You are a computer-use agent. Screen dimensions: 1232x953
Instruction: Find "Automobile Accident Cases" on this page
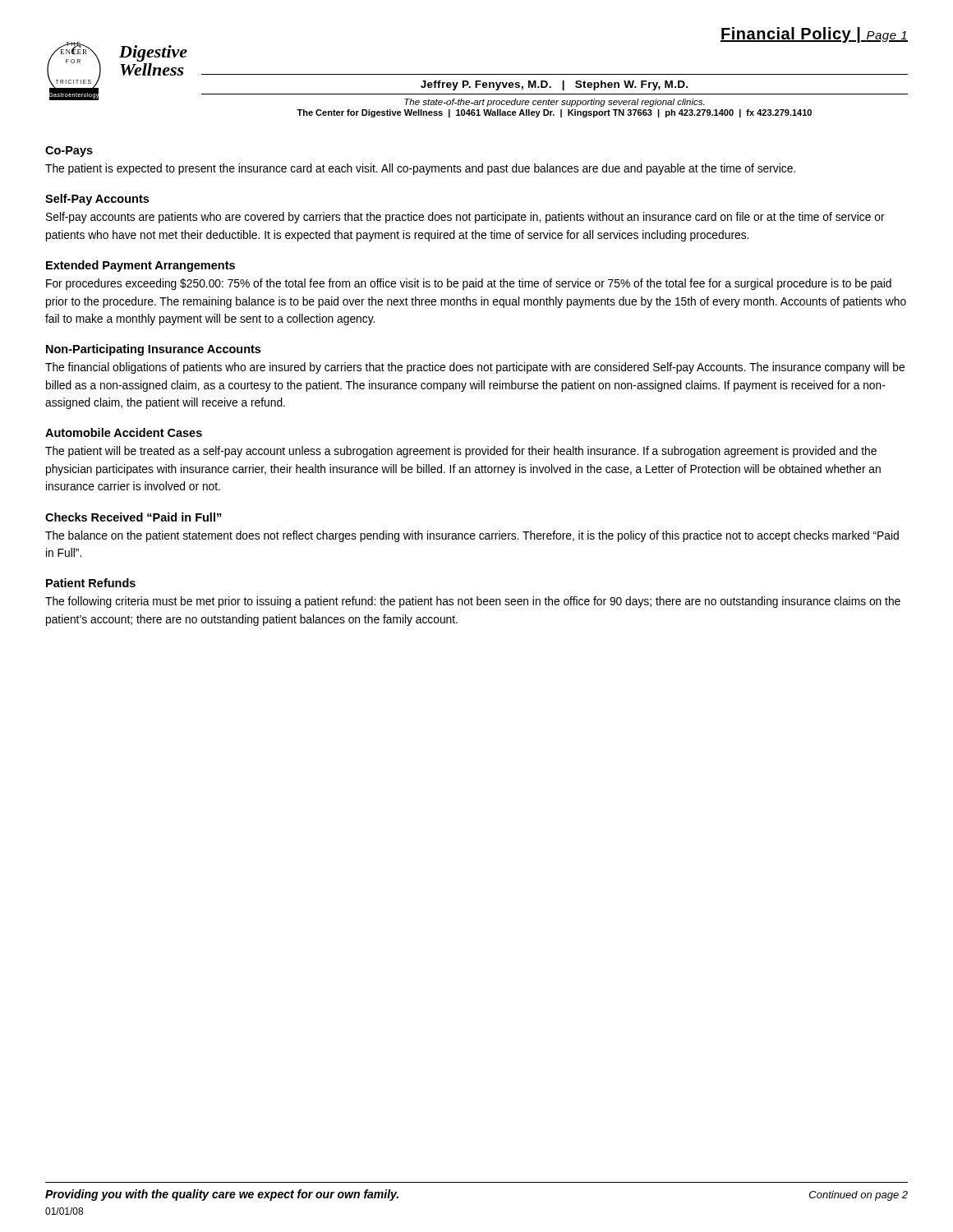point(124,433)
